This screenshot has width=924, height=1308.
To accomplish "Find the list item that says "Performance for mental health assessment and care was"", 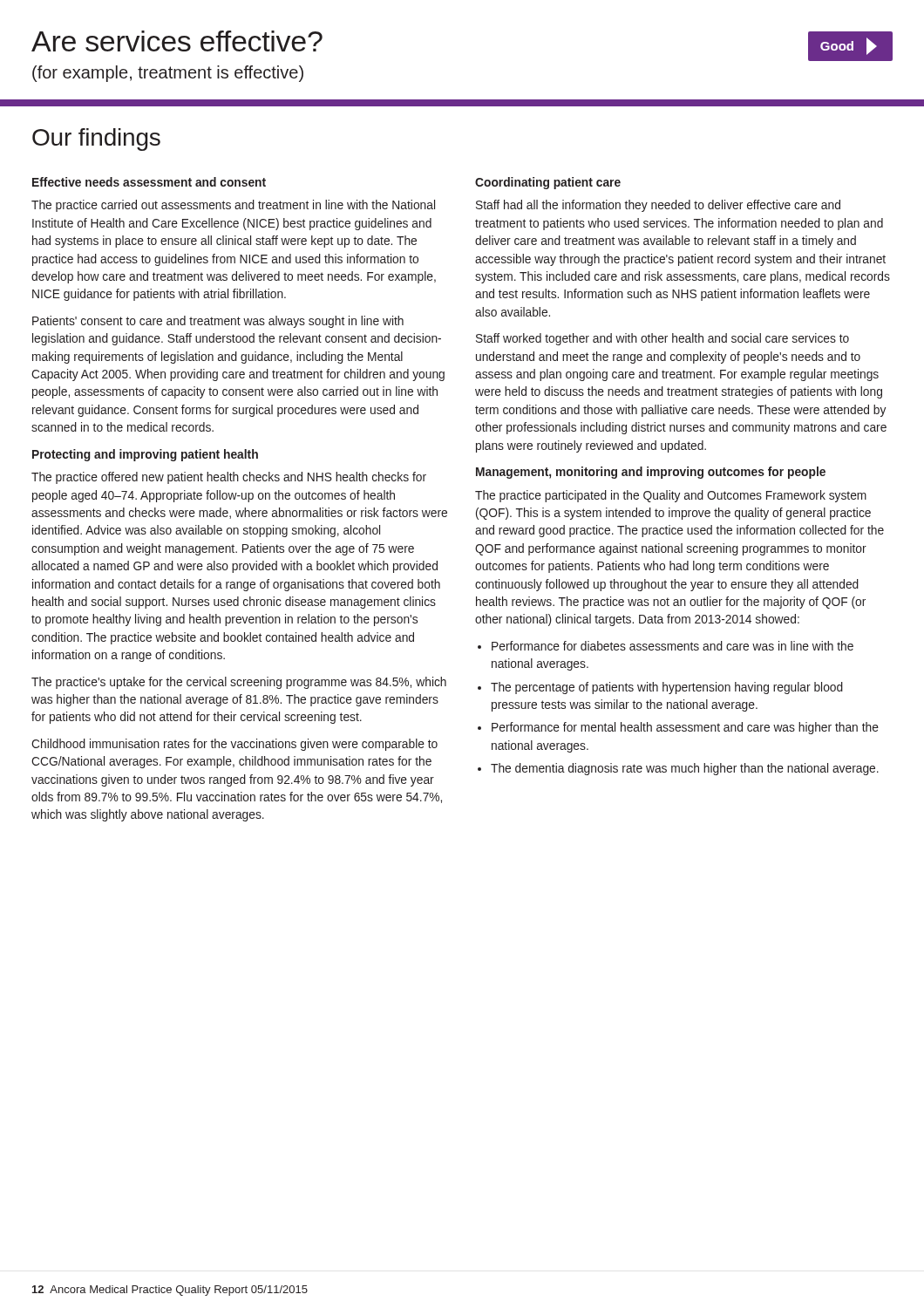I will (x=685, y=737).
